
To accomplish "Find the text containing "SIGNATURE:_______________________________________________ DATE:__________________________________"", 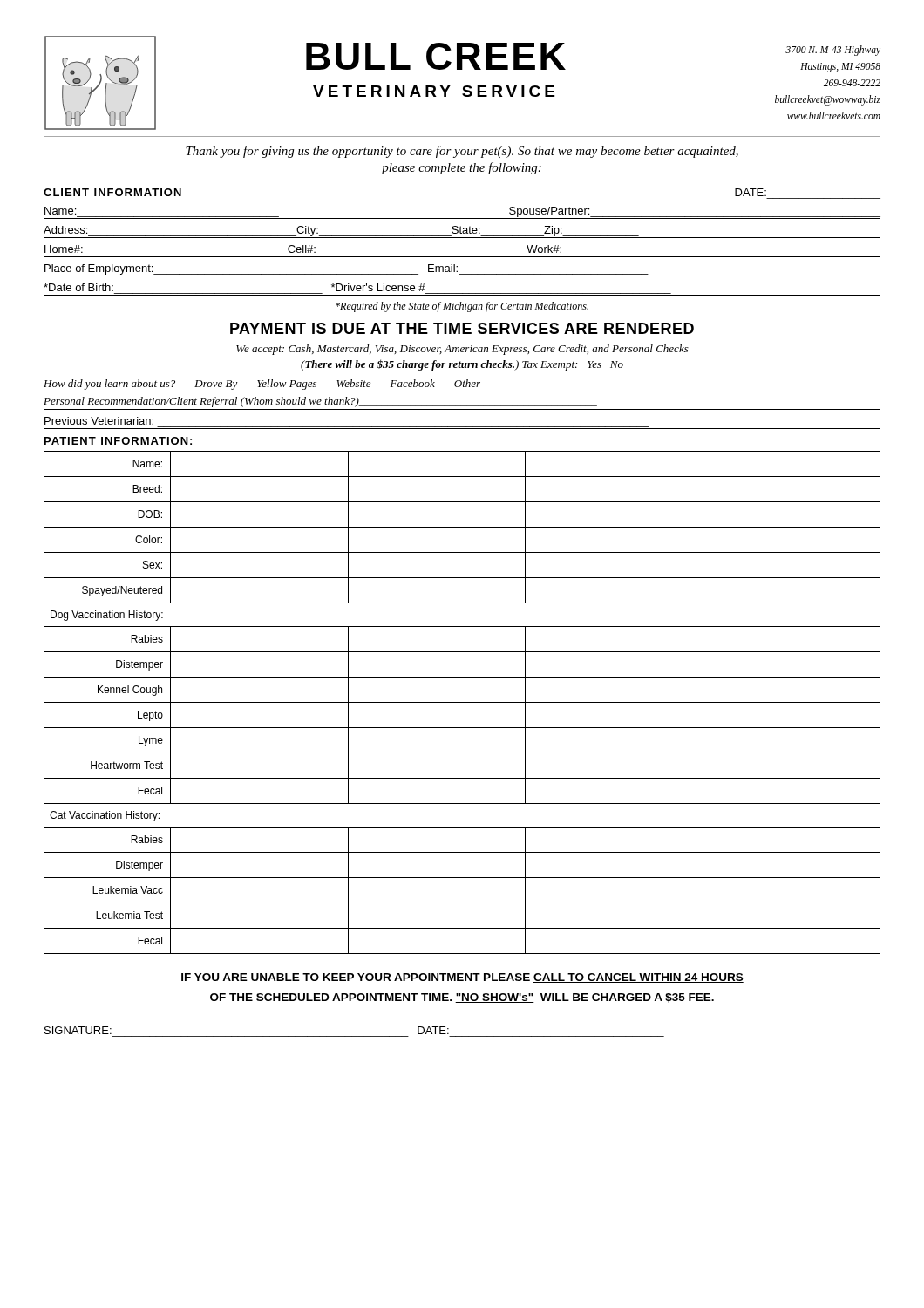I will click(354, 1030).
